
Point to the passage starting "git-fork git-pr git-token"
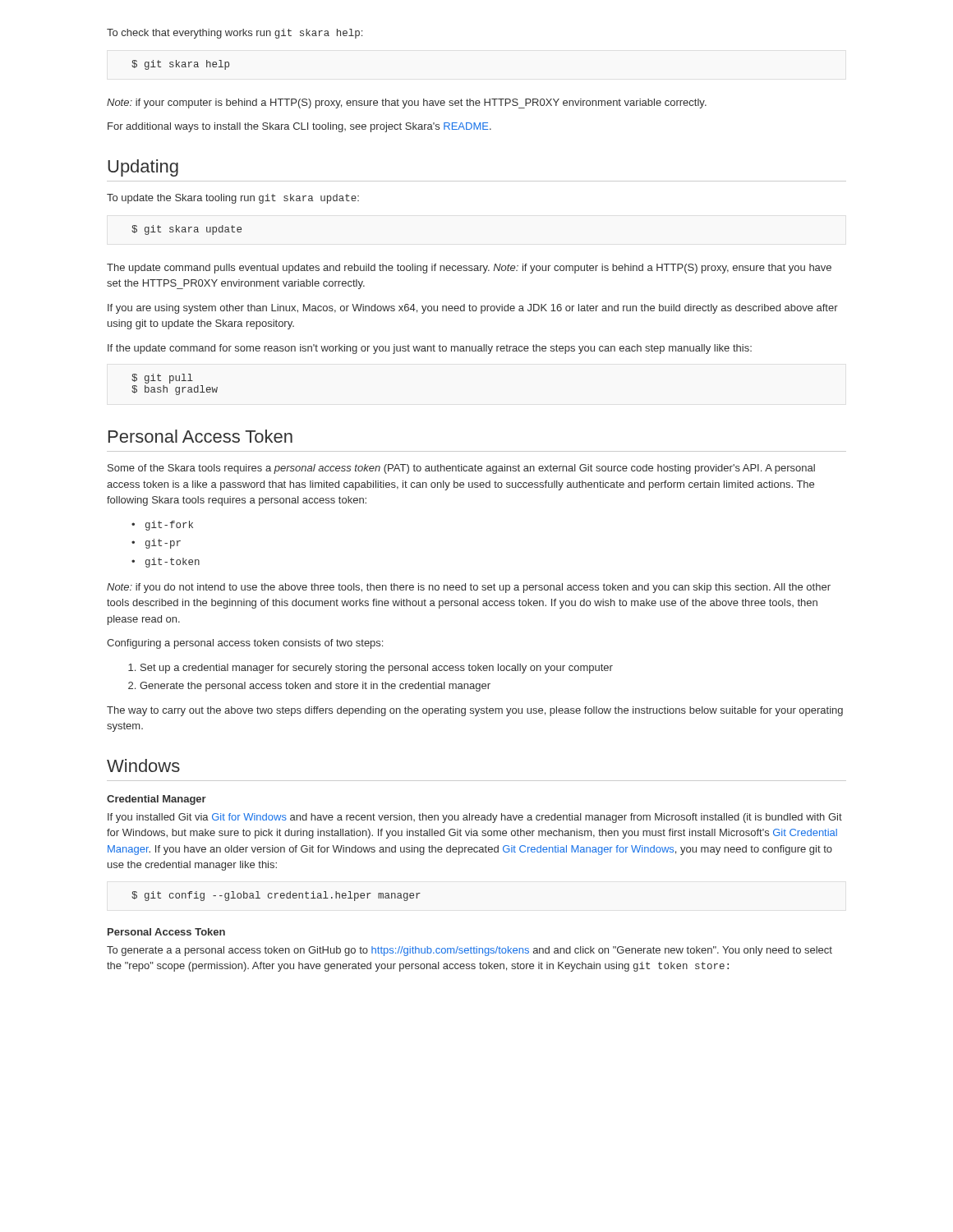tap(162, 526)
